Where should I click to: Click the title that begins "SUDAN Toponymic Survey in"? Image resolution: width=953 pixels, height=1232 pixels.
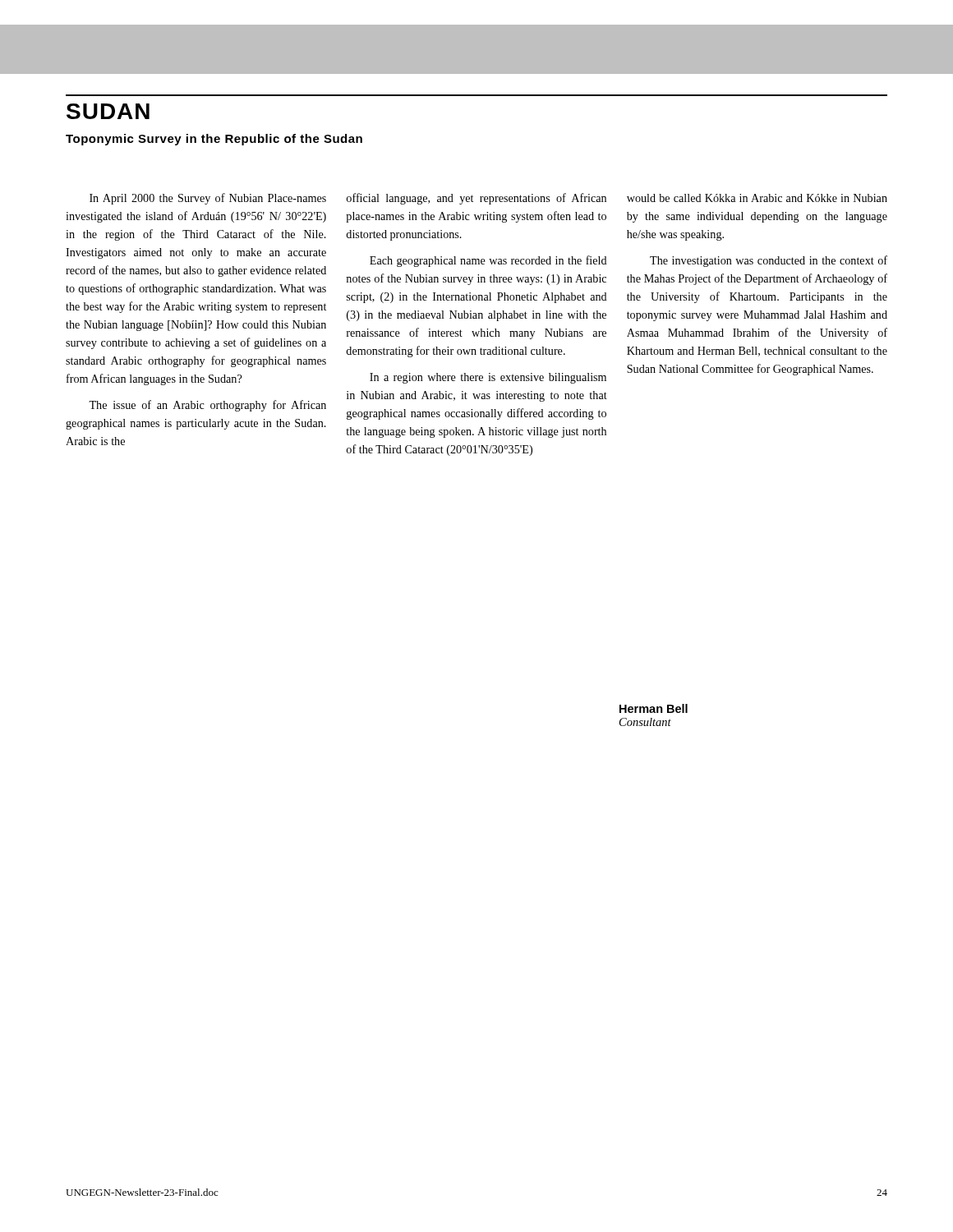coord(108,111)
